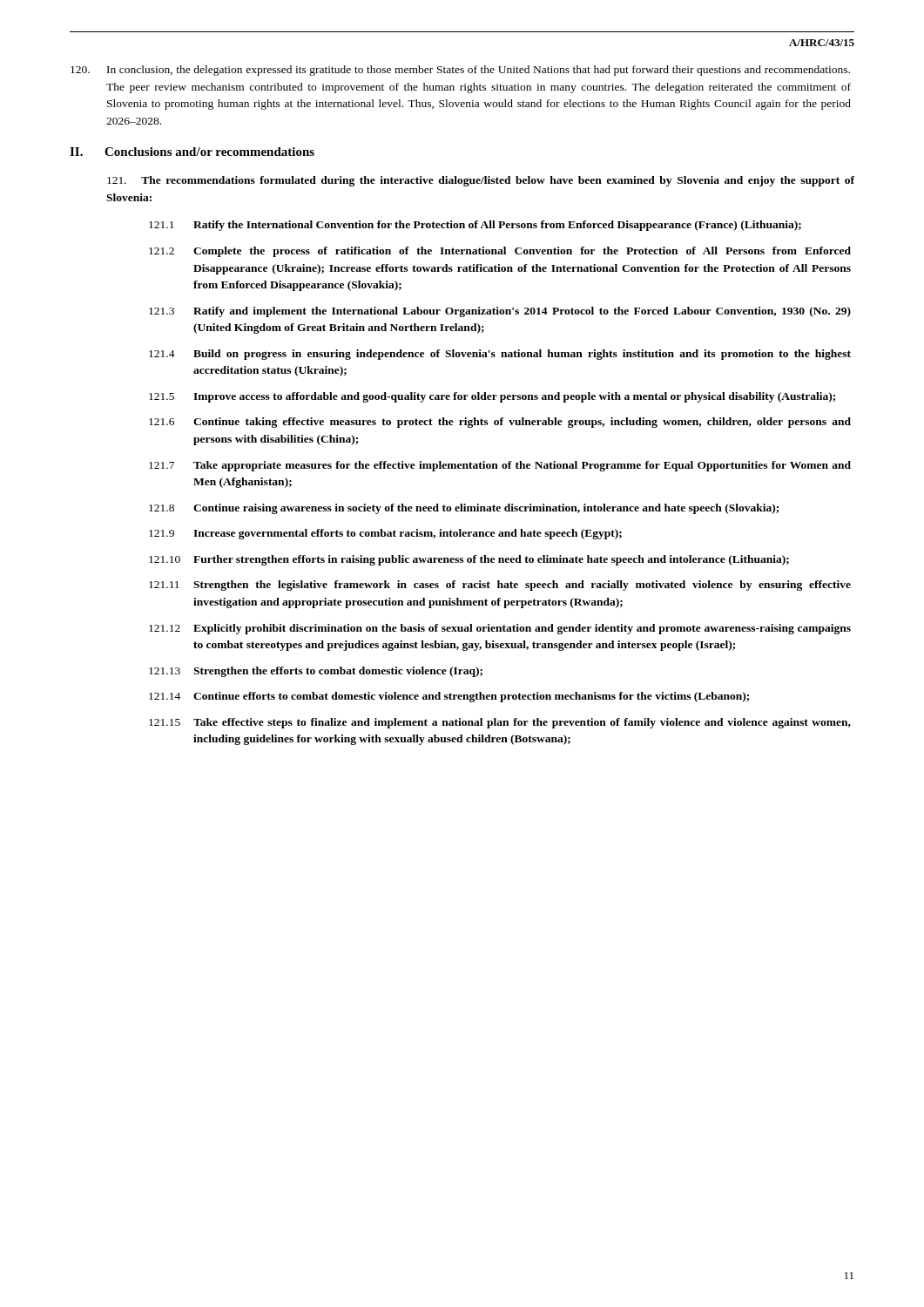Locate the text block containing "In conclusion, the"

coord(460,95)
